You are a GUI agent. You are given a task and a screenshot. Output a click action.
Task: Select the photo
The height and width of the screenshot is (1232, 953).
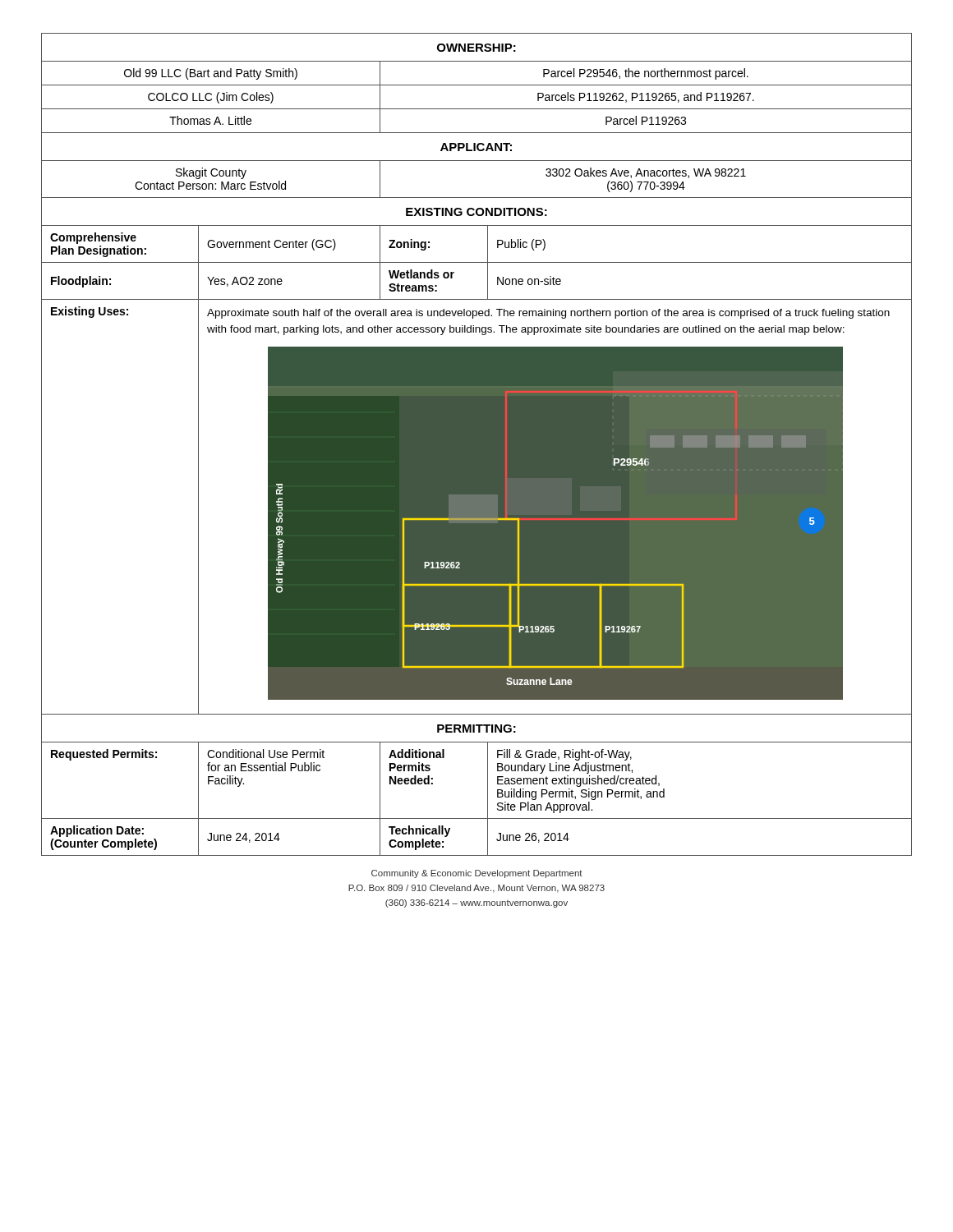tap(555, 524)
